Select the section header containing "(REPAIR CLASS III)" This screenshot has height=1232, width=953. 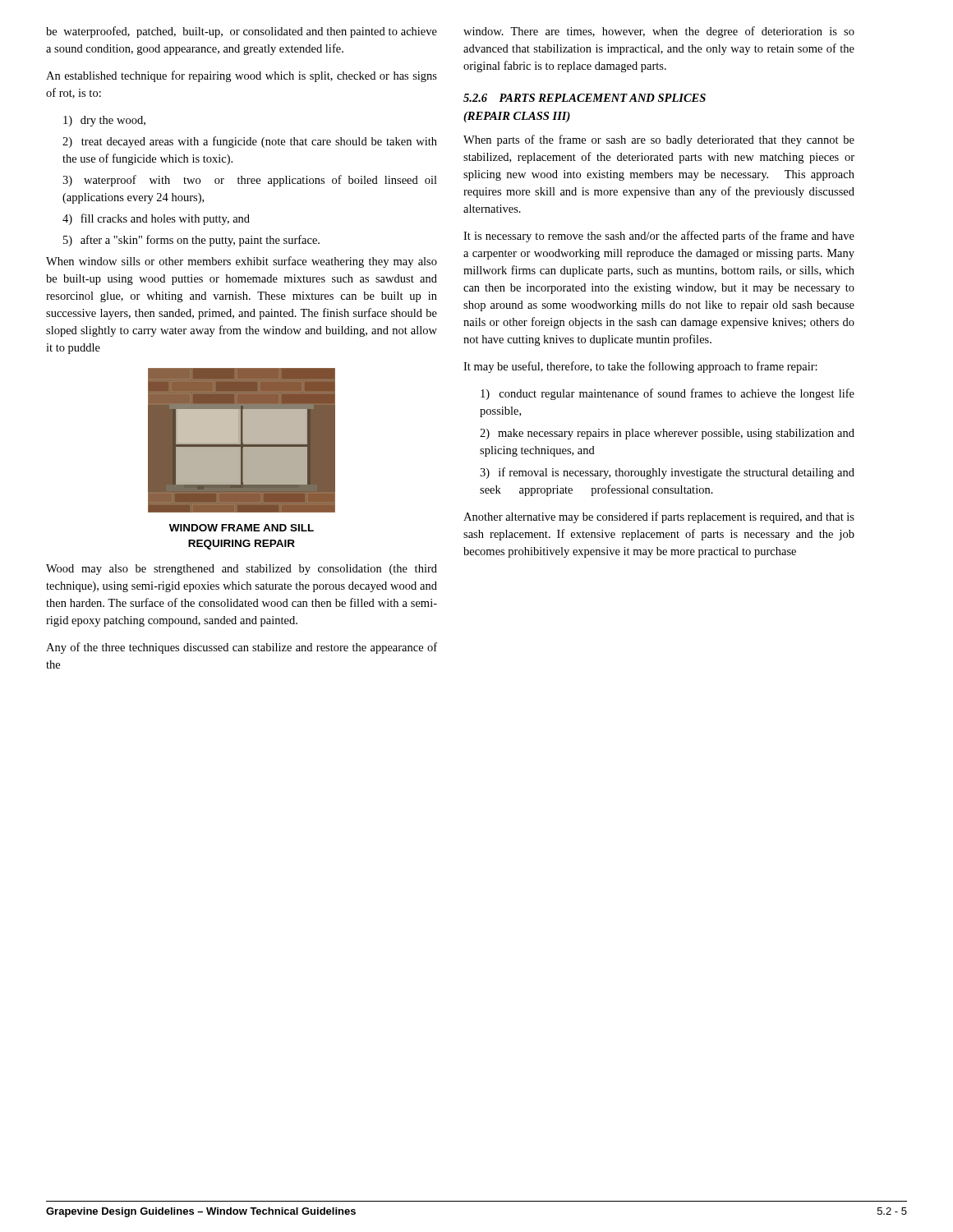click(517, 117)
